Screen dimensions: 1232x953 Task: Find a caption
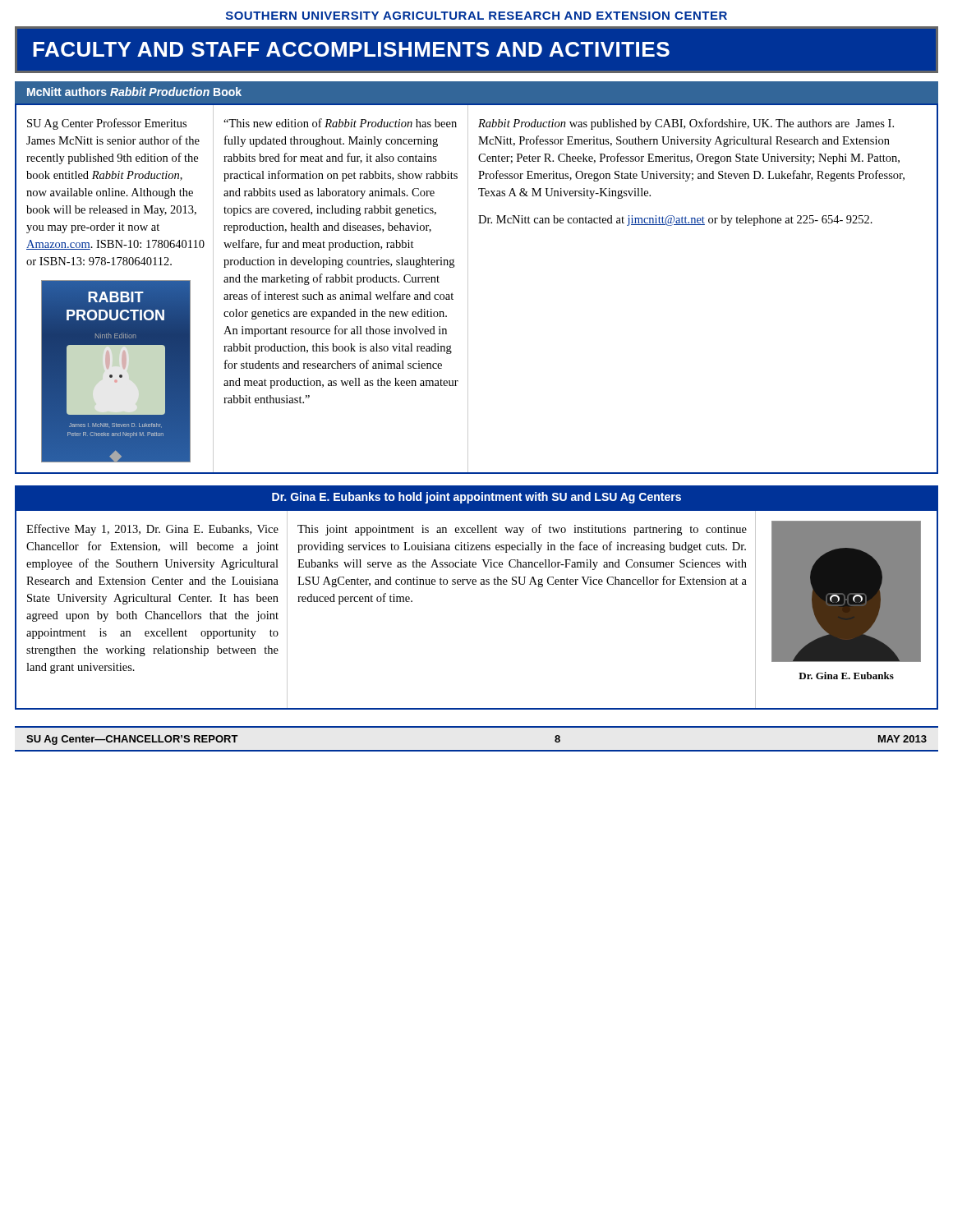pos(846,676)
